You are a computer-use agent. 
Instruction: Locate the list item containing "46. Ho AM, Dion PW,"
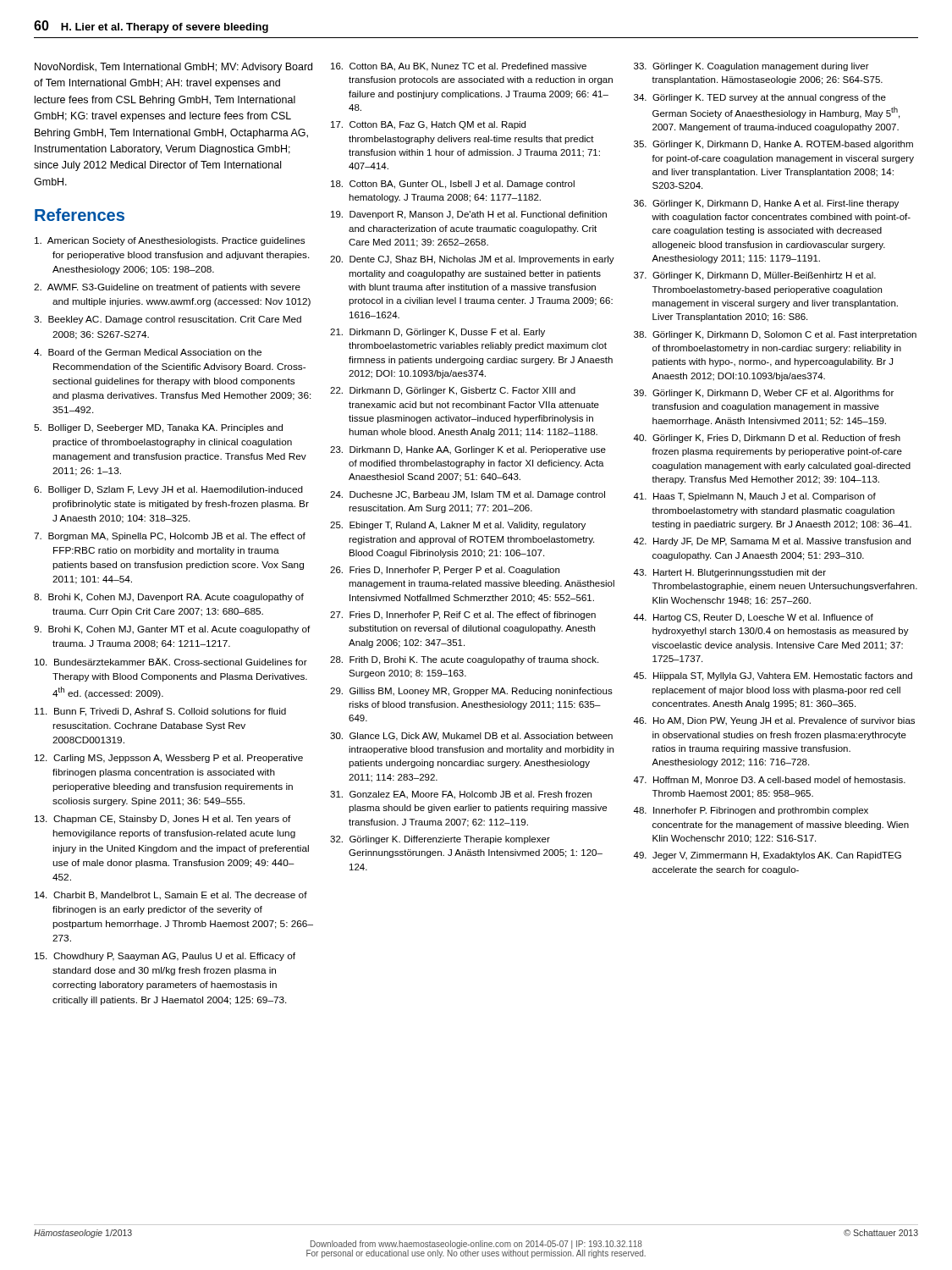[774, 741]
